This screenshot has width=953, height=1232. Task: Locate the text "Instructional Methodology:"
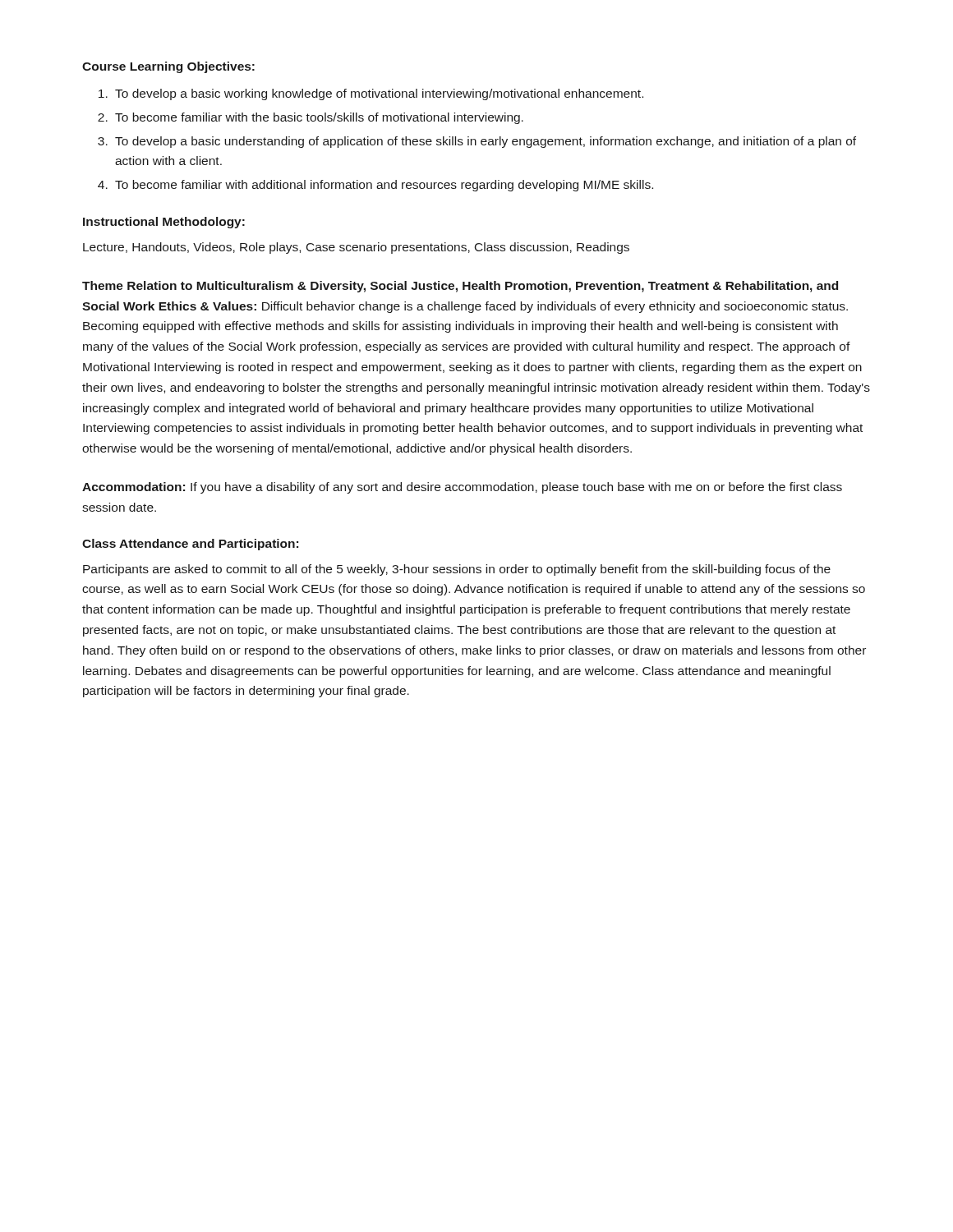[164, 221]
